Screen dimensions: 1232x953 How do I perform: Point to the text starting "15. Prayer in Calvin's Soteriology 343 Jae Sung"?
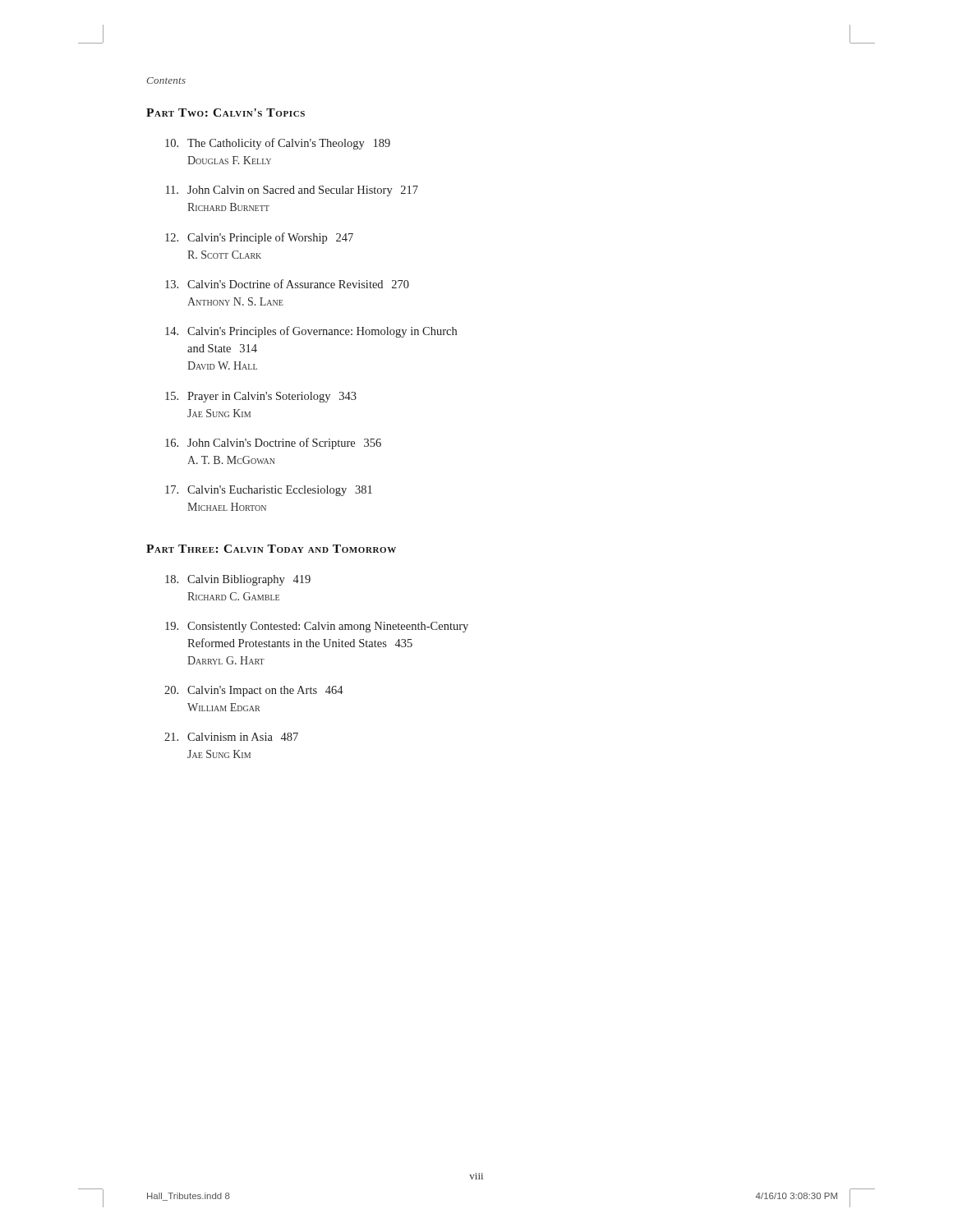click(261, 397)
